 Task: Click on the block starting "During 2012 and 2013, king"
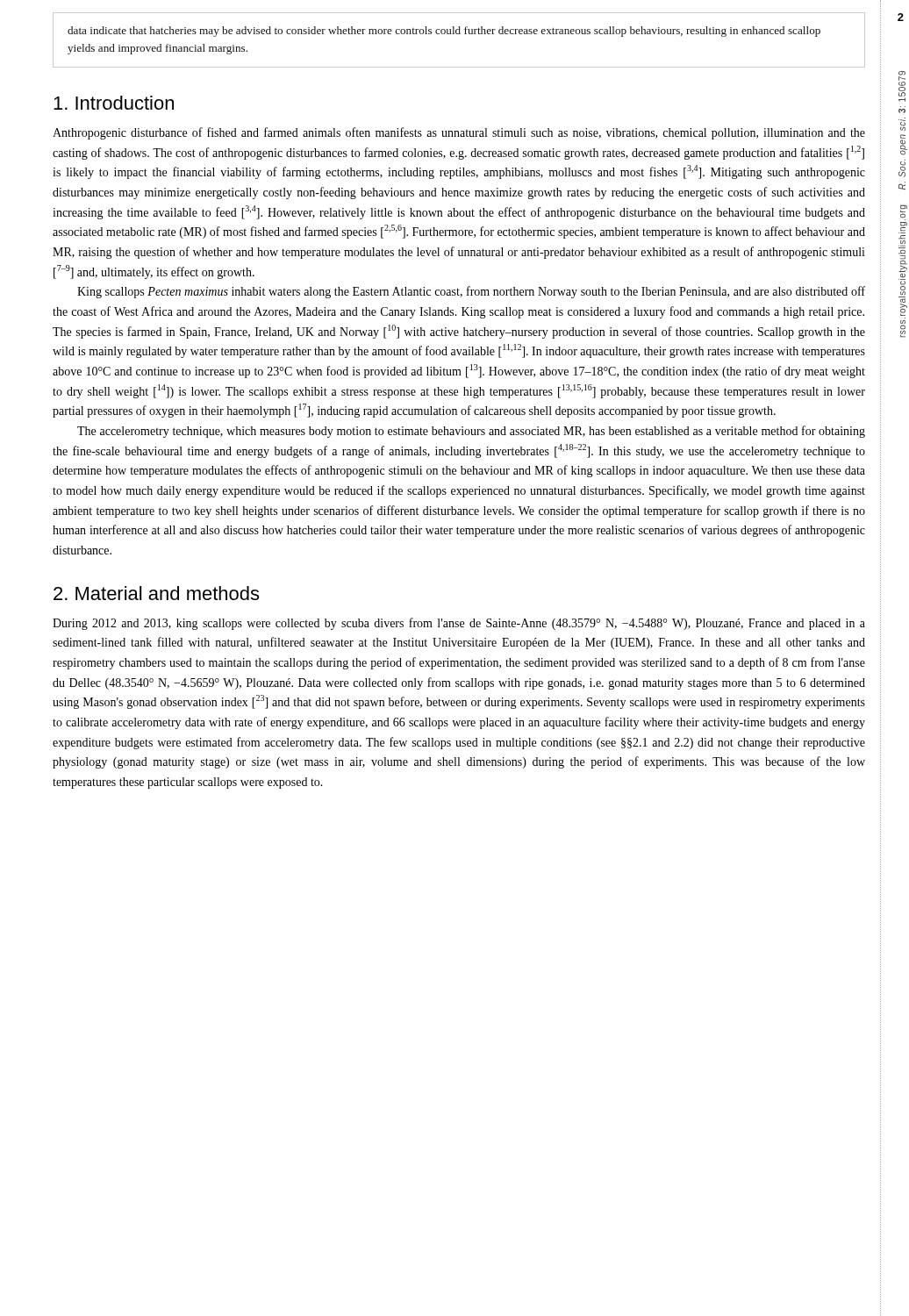pyautogui.click(x=459, y=703)
